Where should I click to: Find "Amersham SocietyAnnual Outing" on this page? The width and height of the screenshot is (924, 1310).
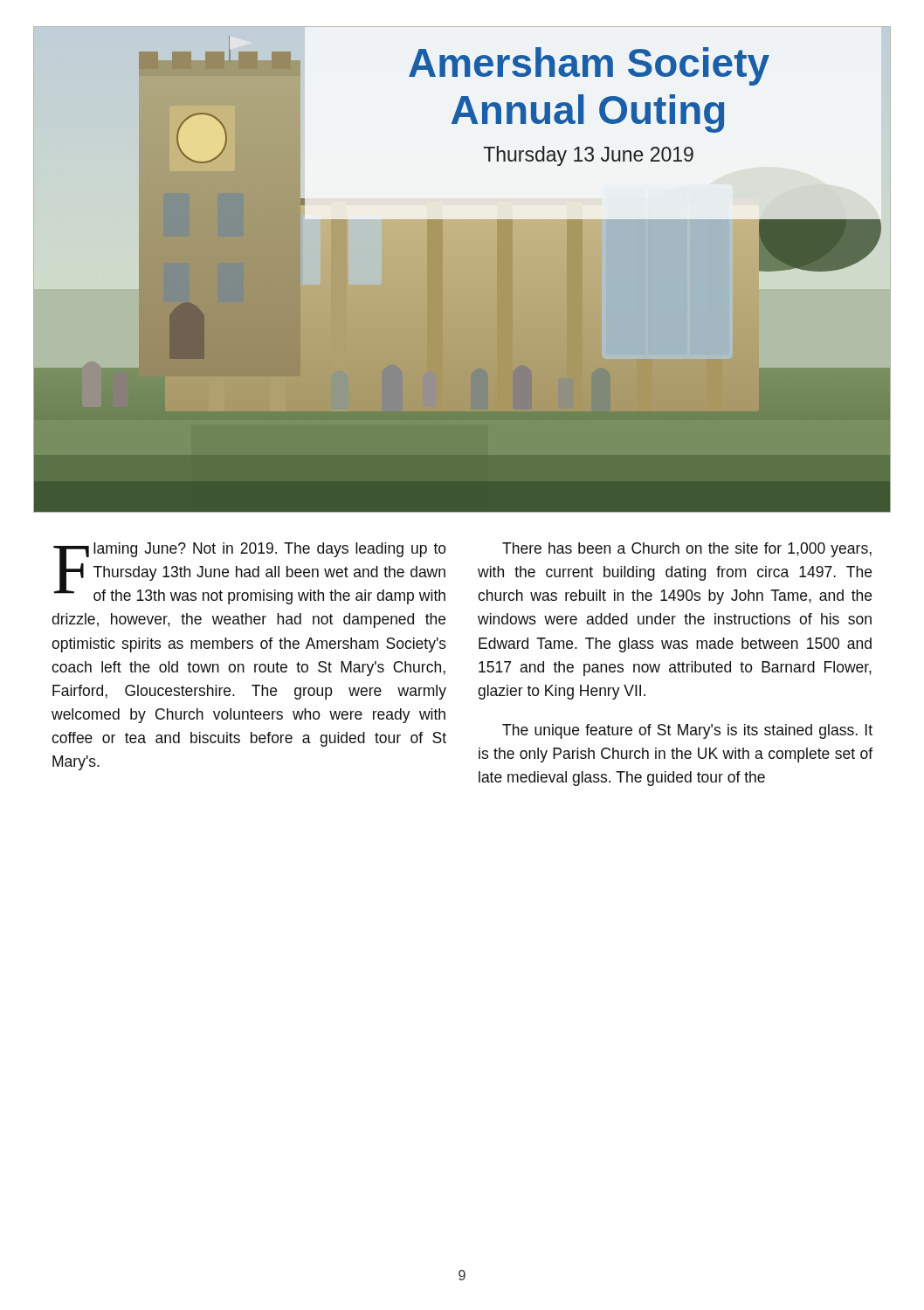(x=589, y=87)
